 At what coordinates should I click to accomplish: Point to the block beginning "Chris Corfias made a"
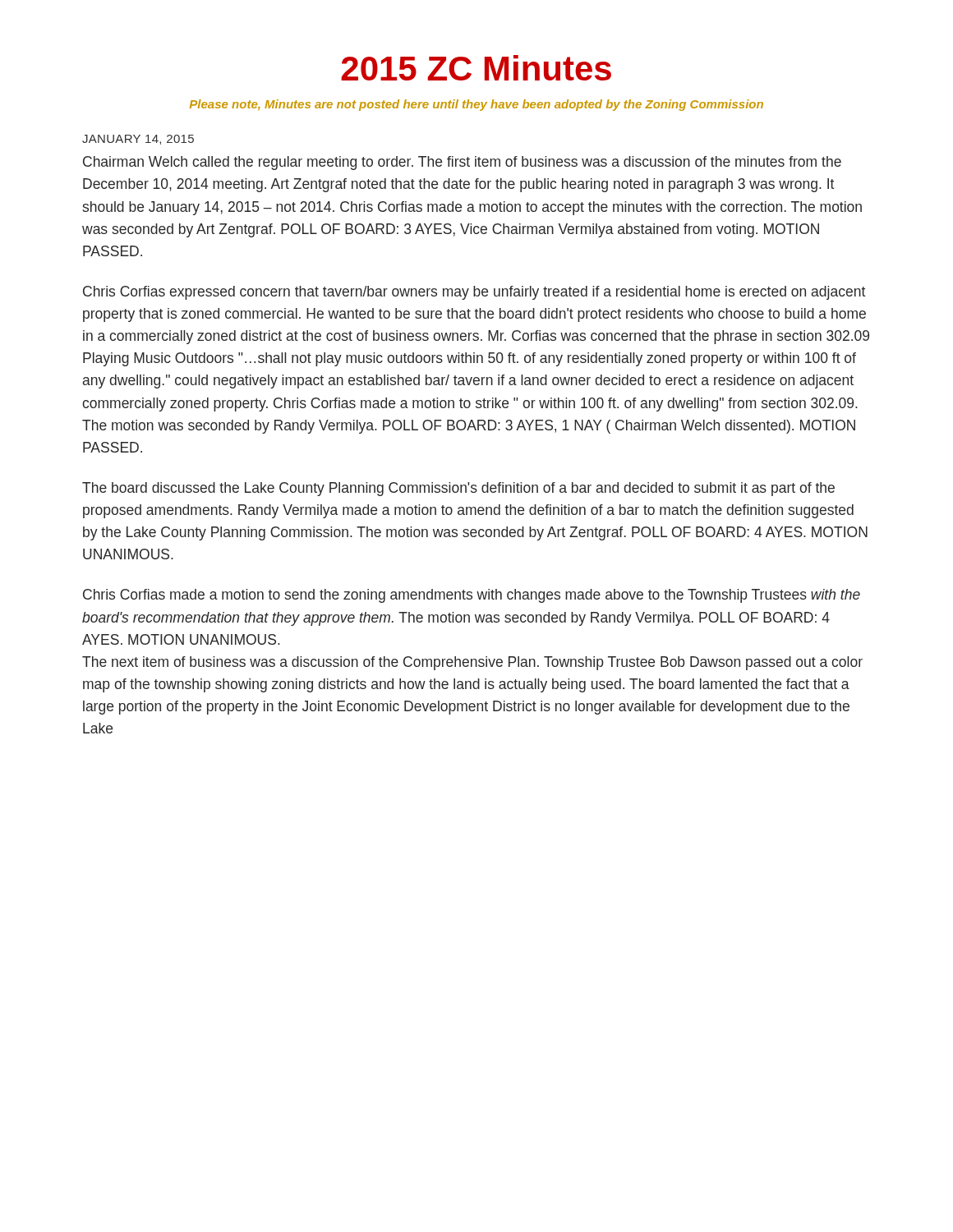(x=472, y=662)
